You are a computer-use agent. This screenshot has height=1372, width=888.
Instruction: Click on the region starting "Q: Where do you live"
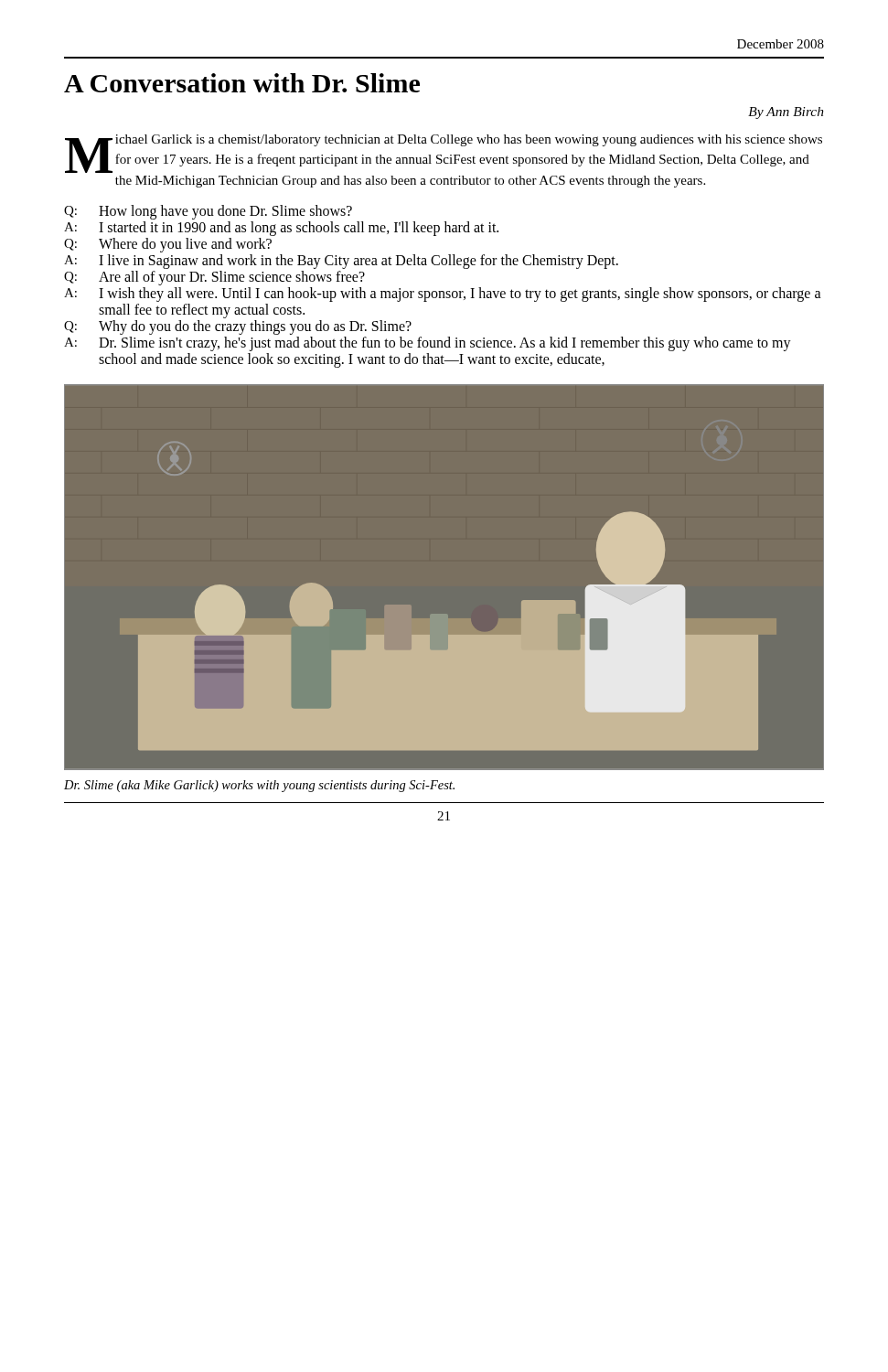(x=444, y=244)
